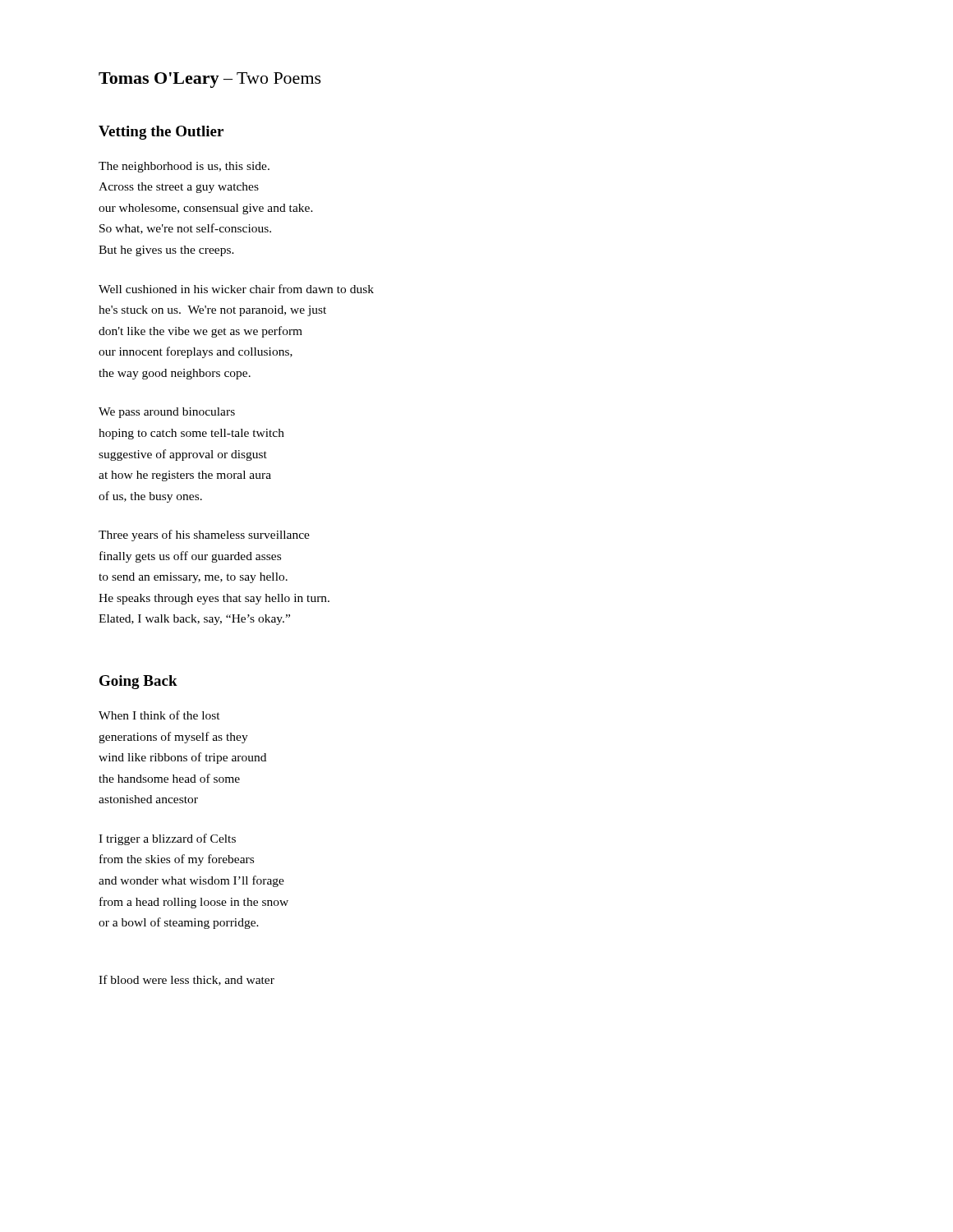Select the passage starting "If blood were less thick,"
953x1232 pixels.
click(186, 979)
